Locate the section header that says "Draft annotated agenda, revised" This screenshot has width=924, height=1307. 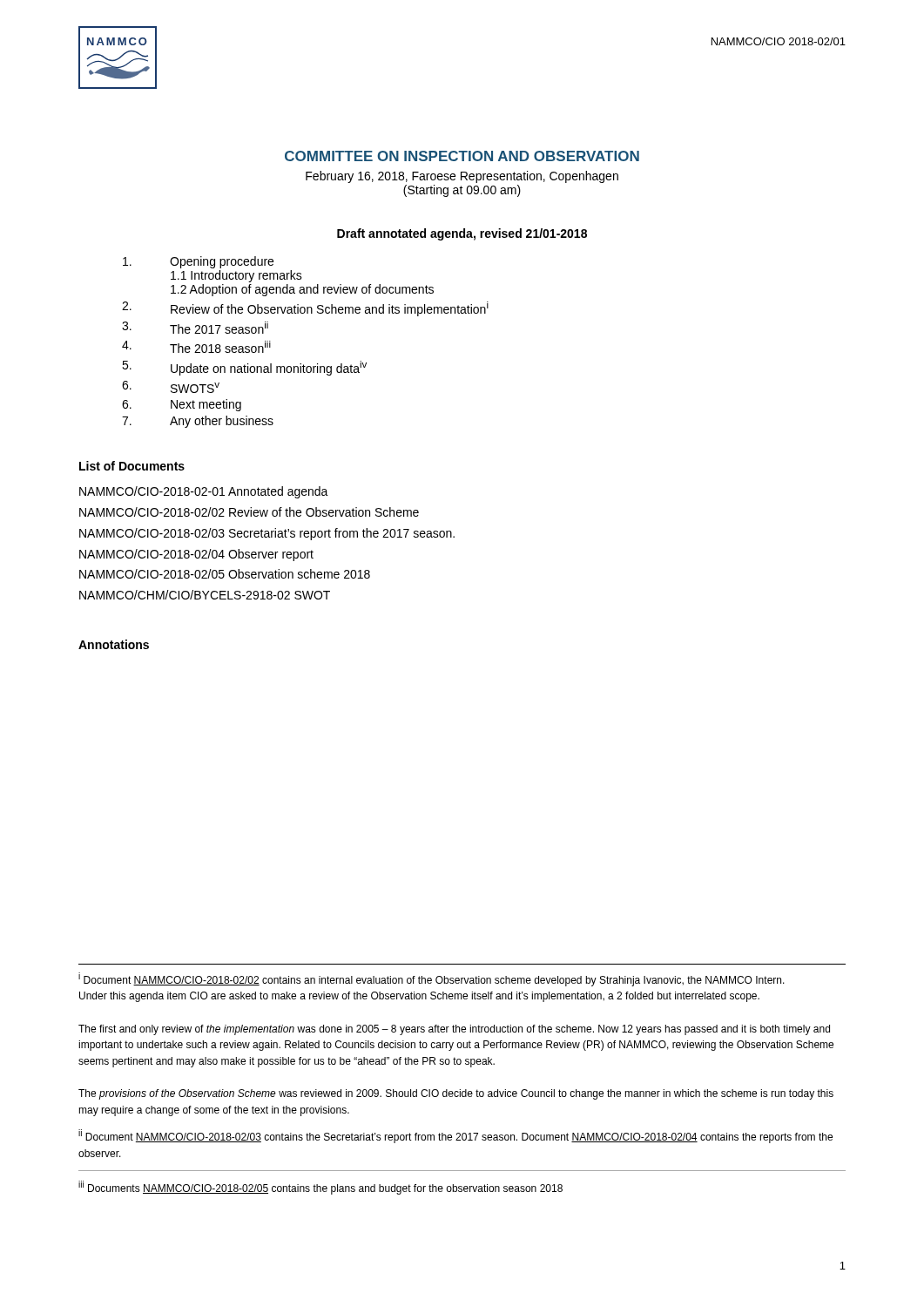(x=462, y=233)
